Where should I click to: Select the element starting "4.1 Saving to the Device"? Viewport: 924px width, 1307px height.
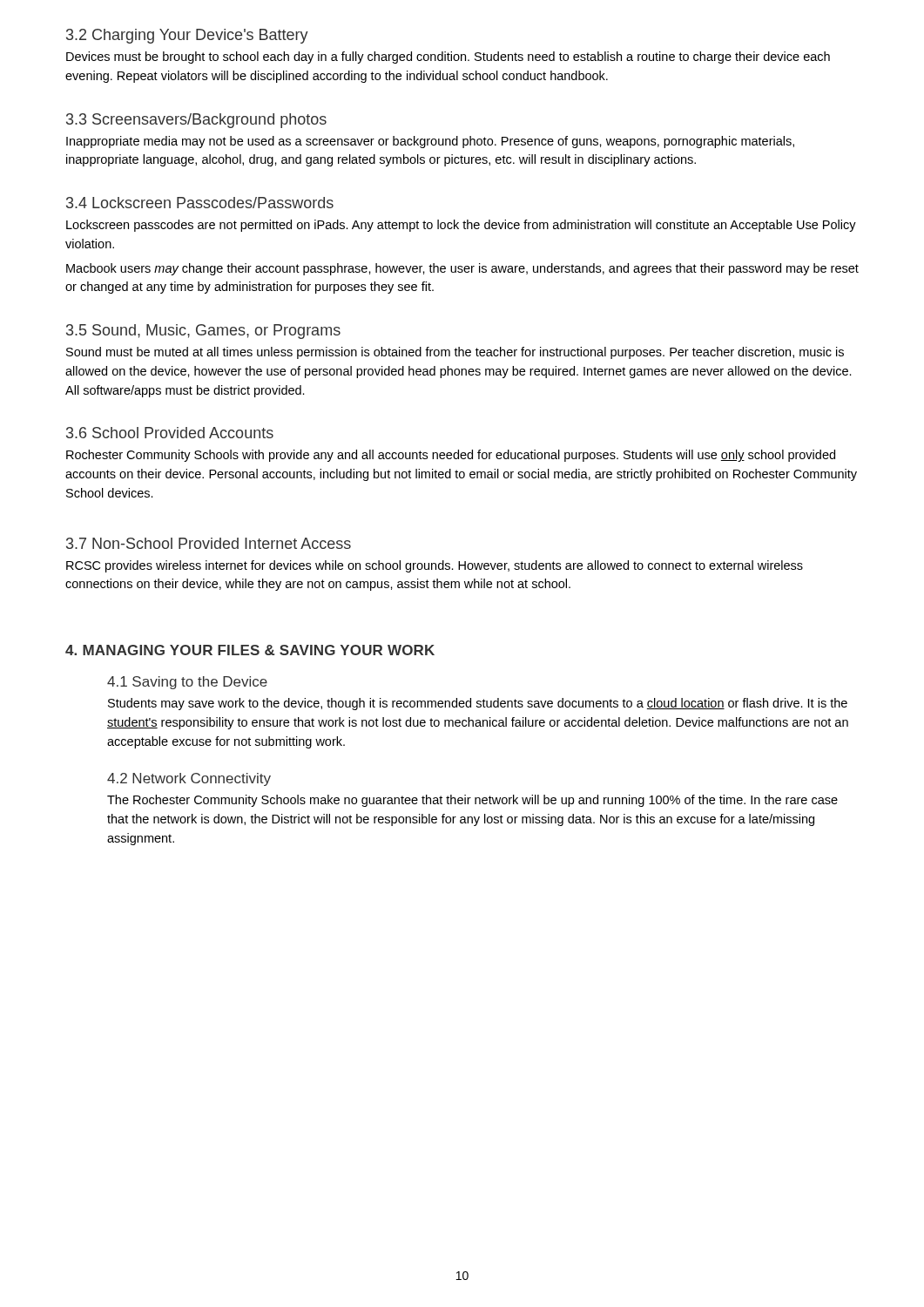[x=187, y=682]
